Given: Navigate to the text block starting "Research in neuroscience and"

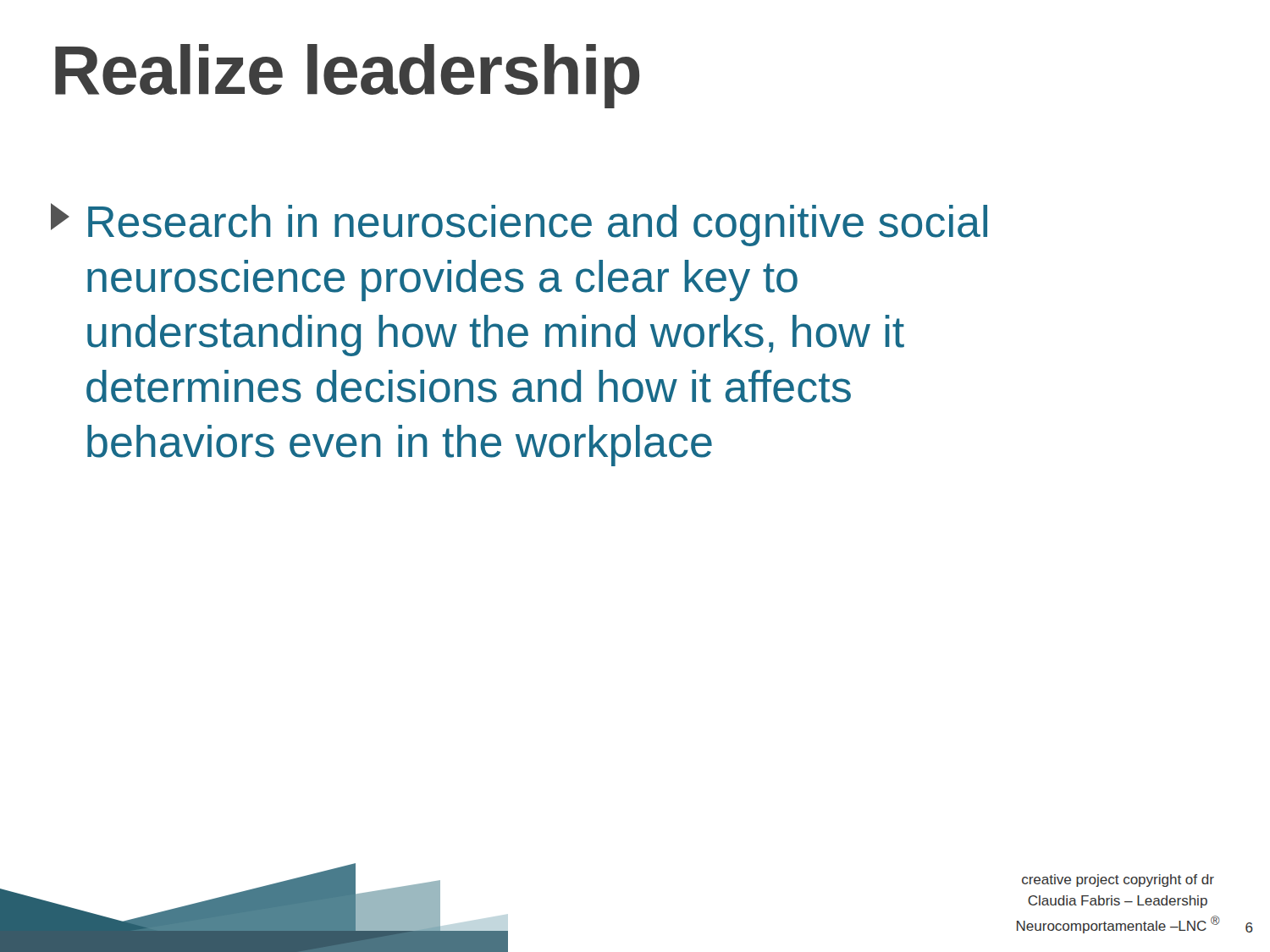Looking at the screenshot, I should (x=627, y=332).
